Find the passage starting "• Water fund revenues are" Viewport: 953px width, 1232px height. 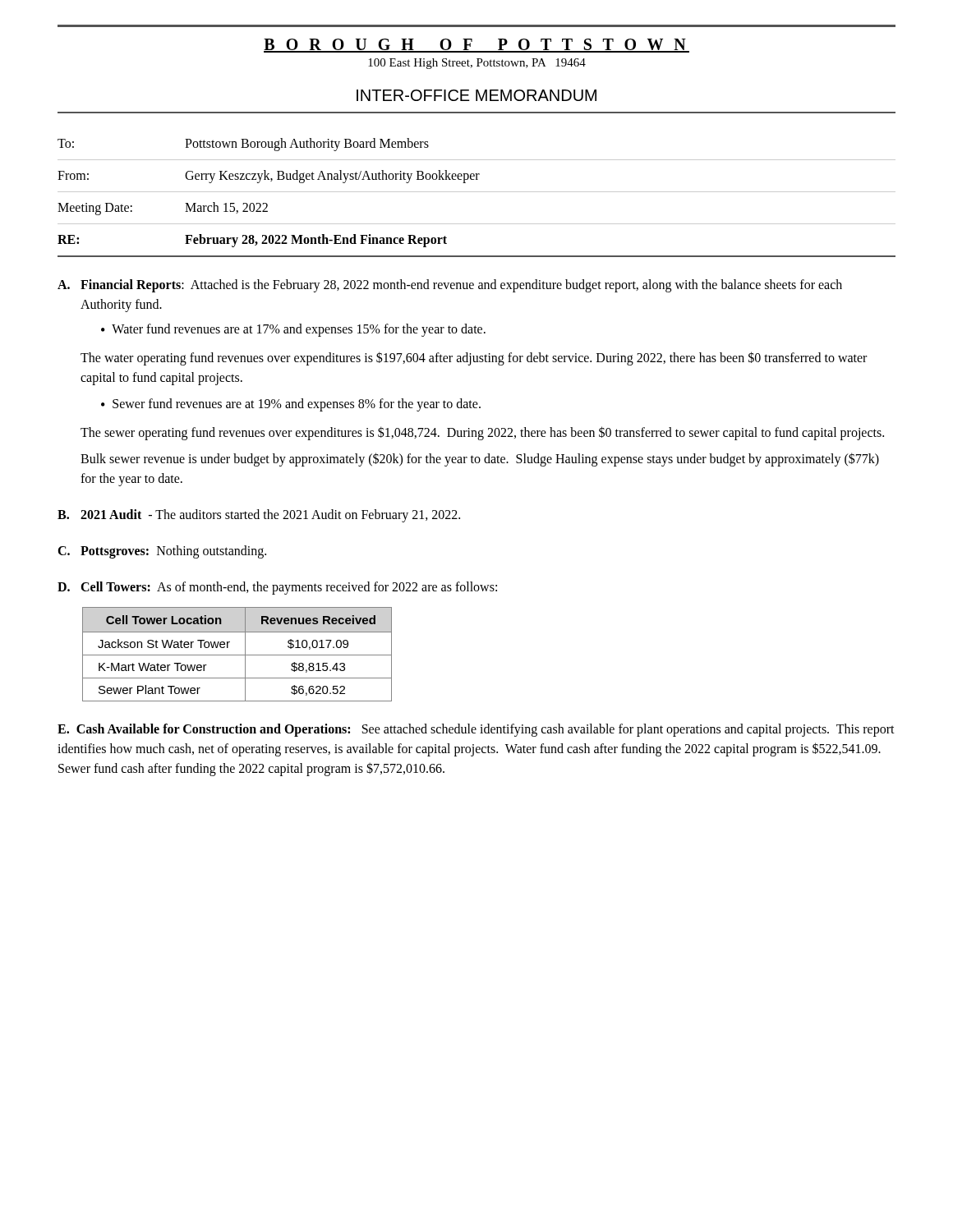(x=293, y=331)
